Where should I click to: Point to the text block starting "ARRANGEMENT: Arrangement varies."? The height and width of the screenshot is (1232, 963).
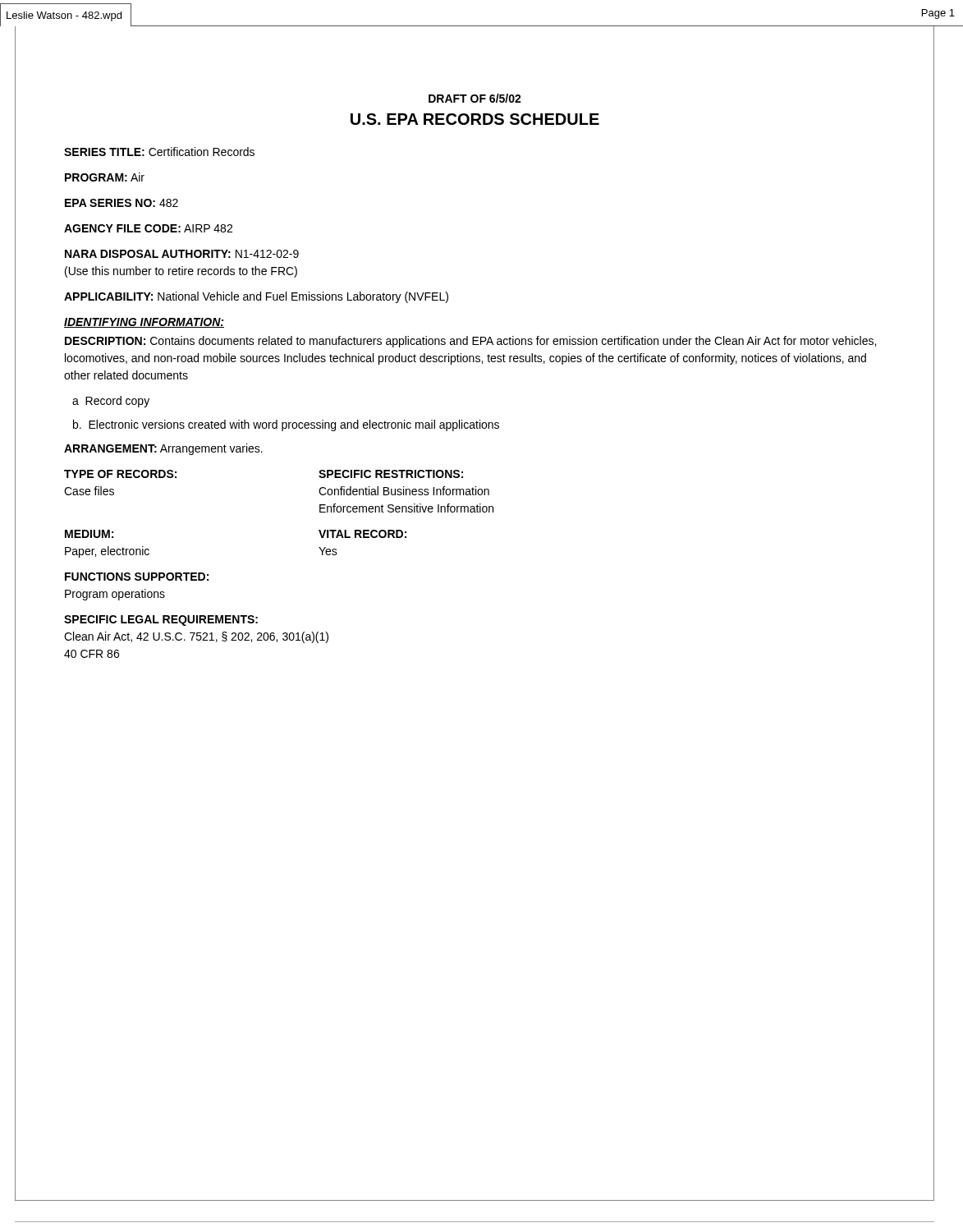coord(164,448)
